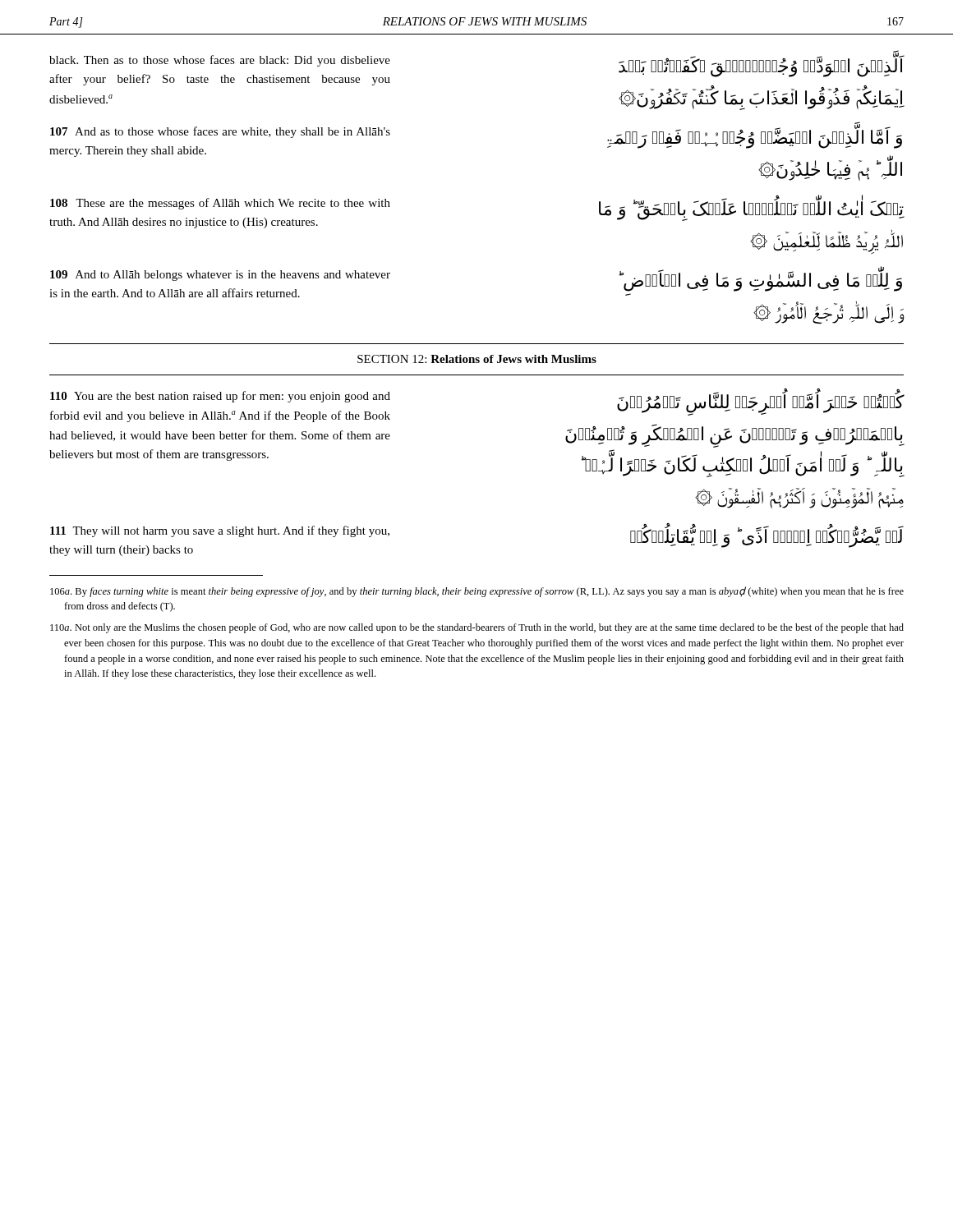
Task: Find "لَنۡ یَّضُرُّوۡکُمۡ اِلَّاۤ اَذًی ؕ وَ اِنۡ یُّقَاتِلُوۡکُمۡ" on this page
Action: [767, 537]
